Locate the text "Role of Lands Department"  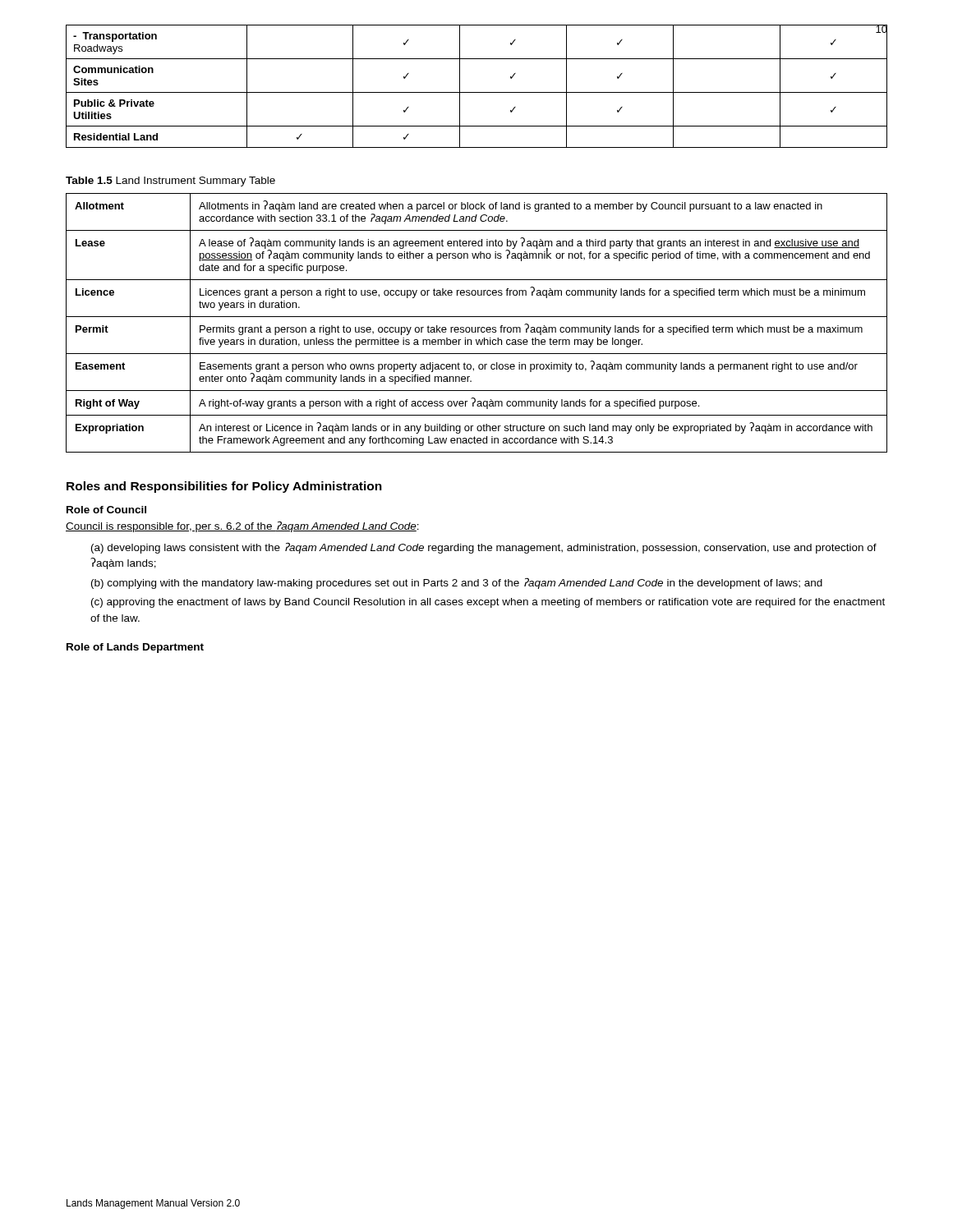[135, 647]
